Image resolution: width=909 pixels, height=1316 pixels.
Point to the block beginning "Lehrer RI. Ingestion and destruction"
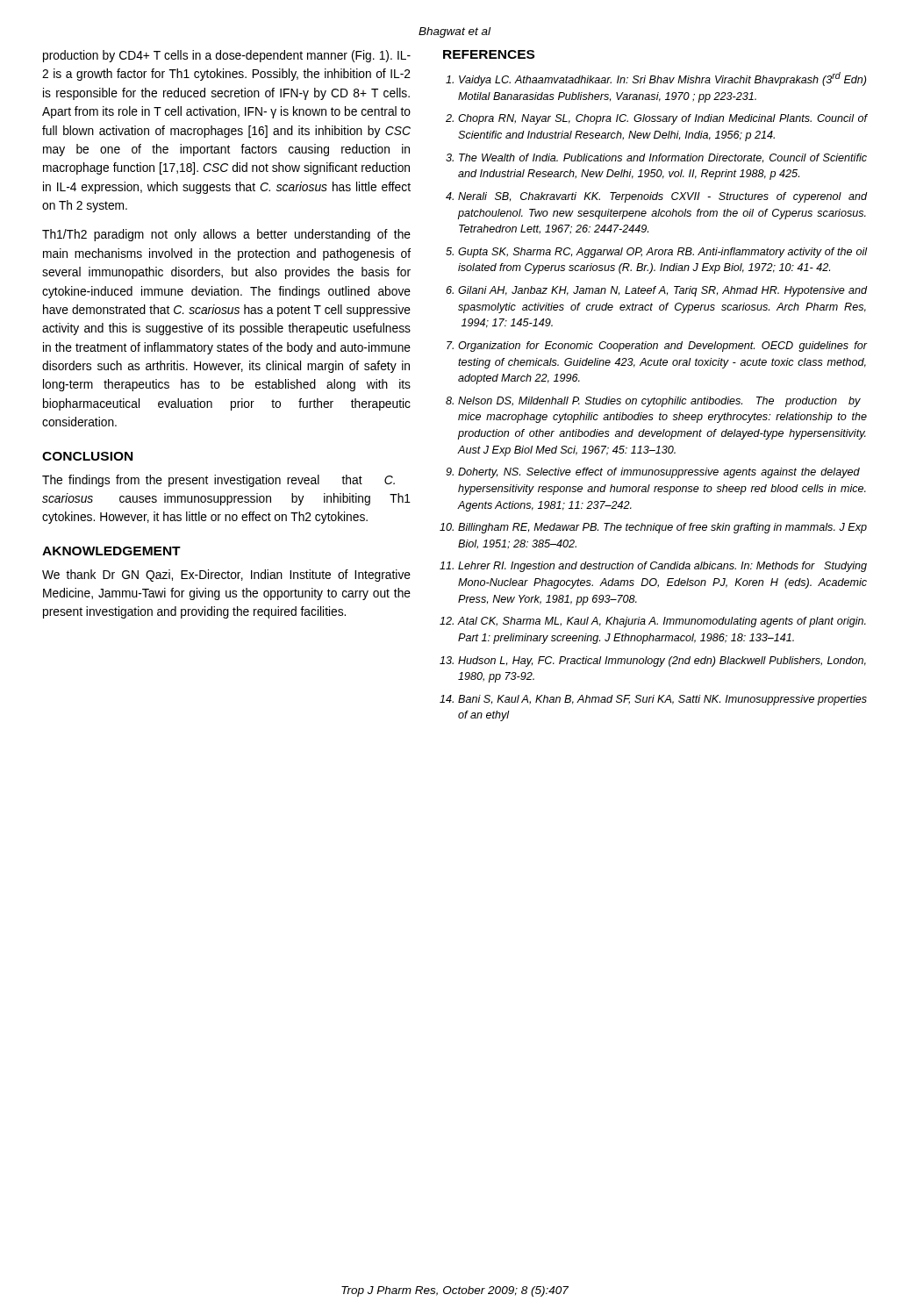click(x=662, y=583)
